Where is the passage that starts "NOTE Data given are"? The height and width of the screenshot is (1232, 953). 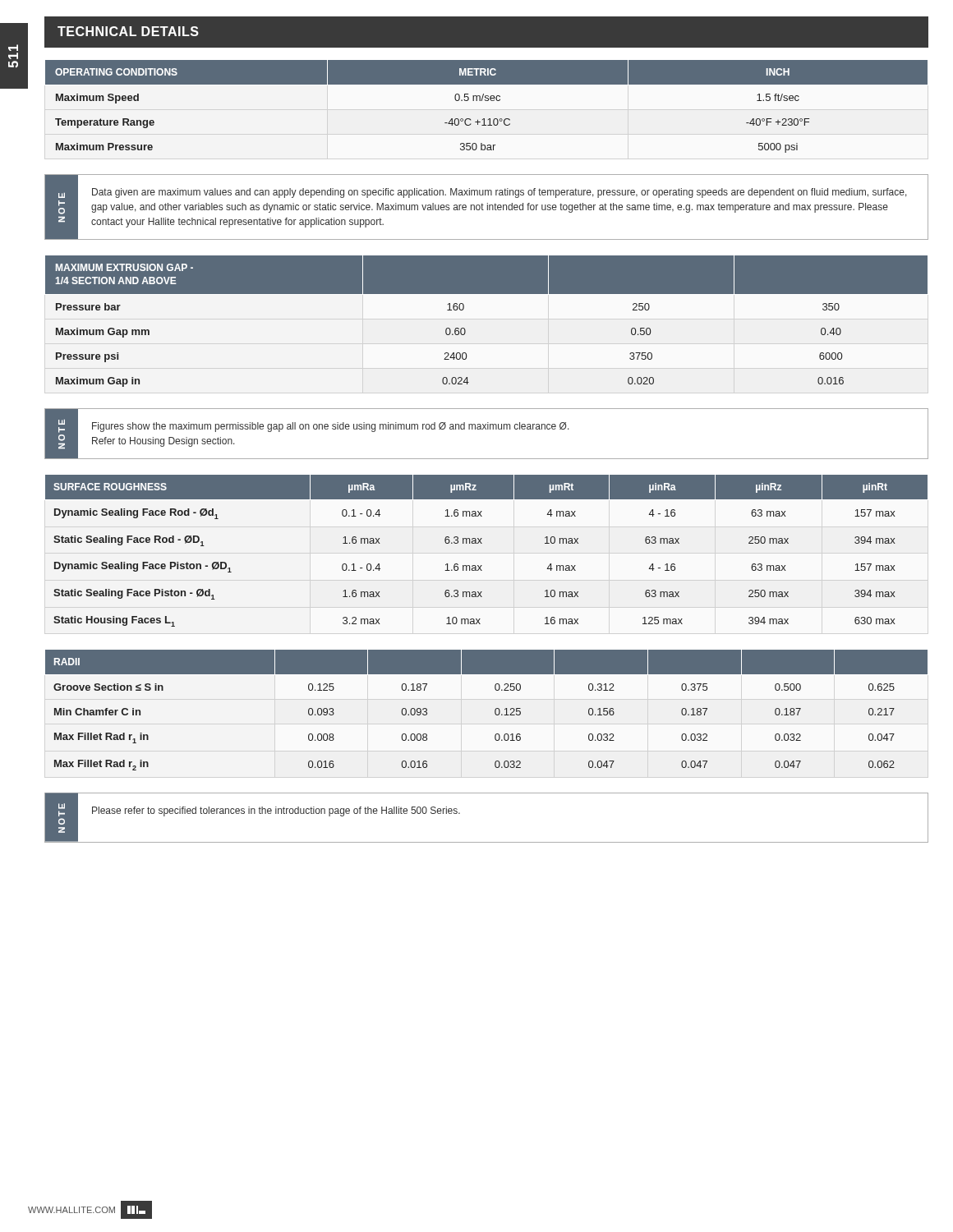point(486,207)
